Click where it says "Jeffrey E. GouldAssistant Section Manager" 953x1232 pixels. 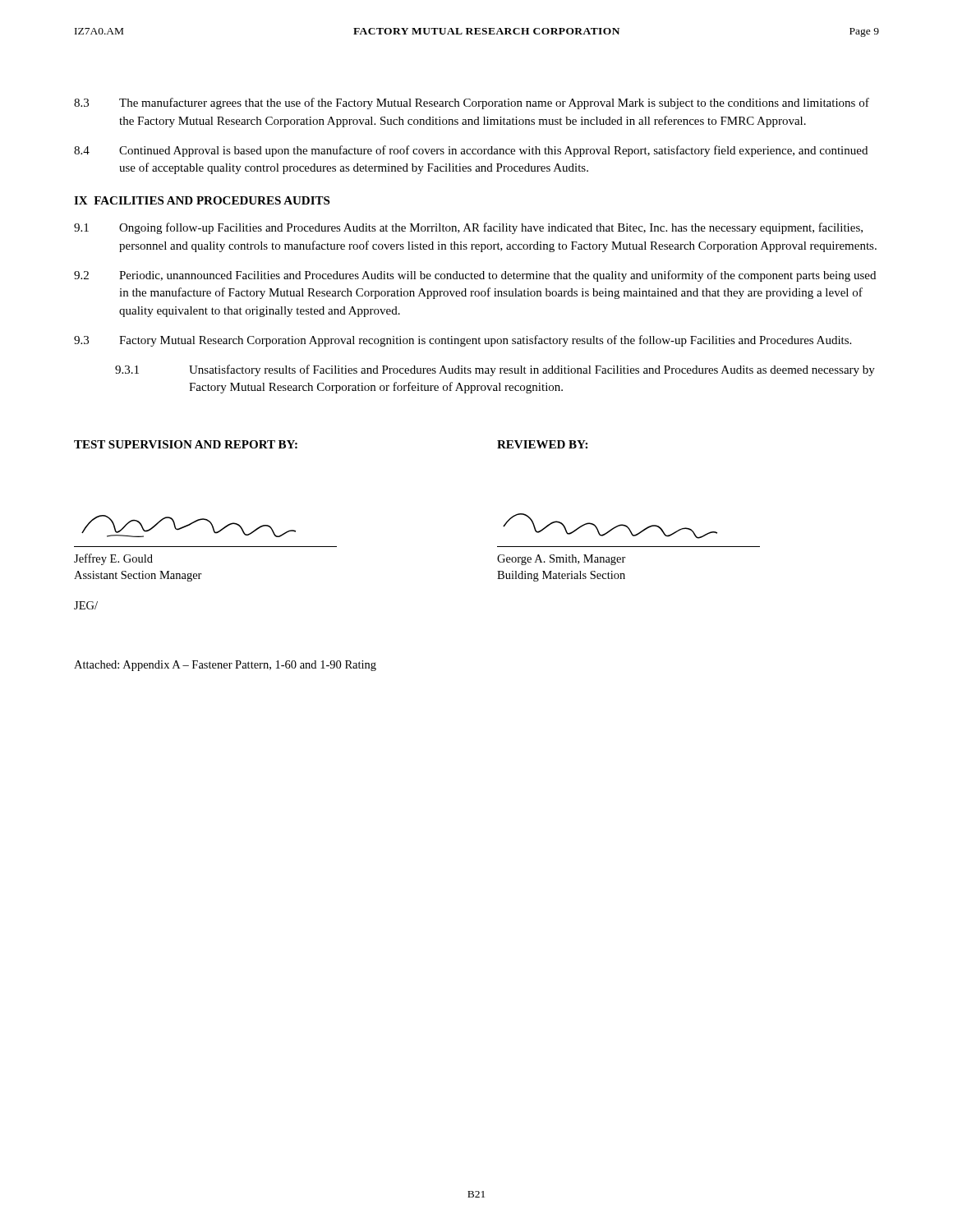(x=138, y=567)
